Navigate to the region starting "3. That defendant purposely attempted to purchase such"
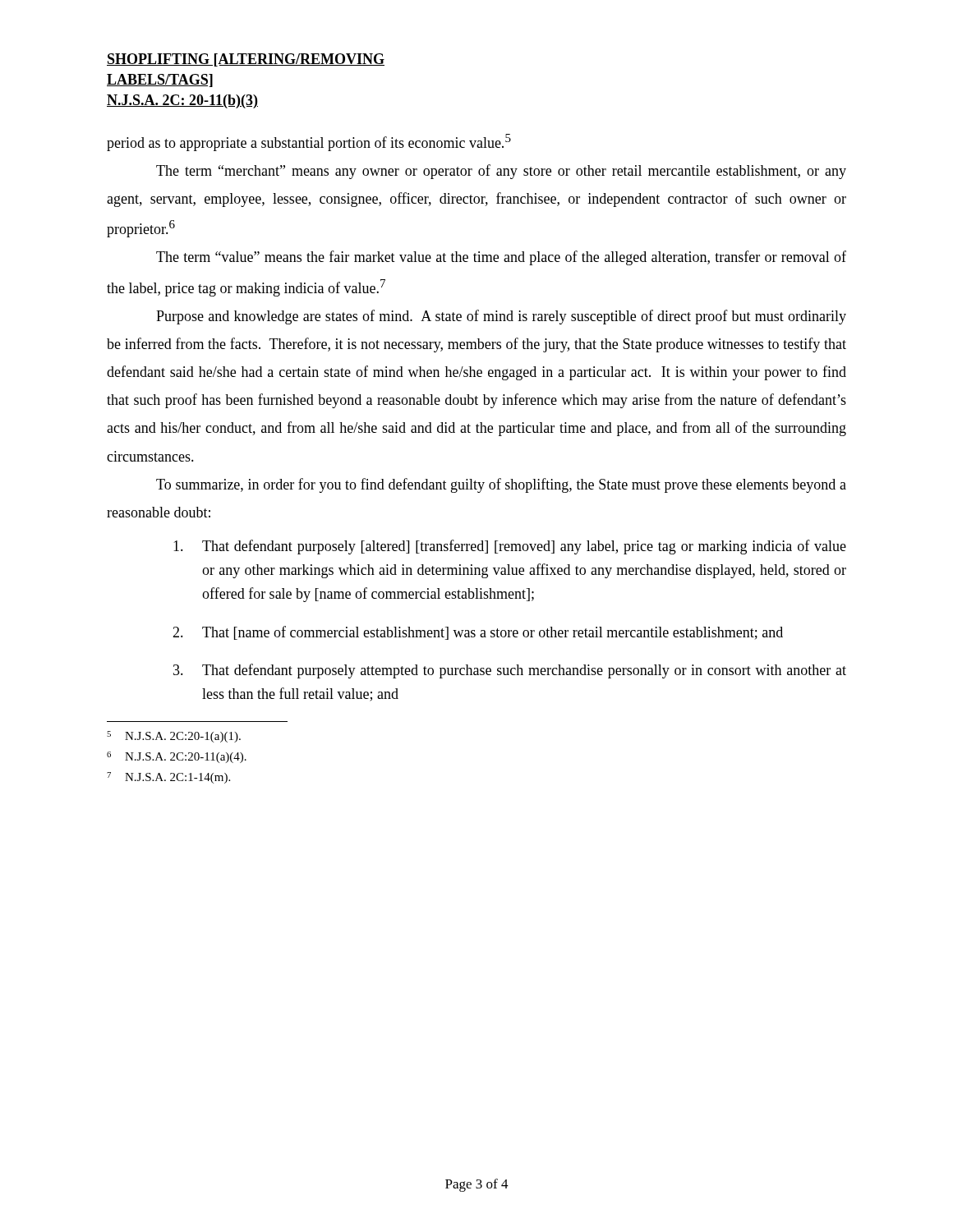Viewport: 953px width, 1232px height. point(509,683)
